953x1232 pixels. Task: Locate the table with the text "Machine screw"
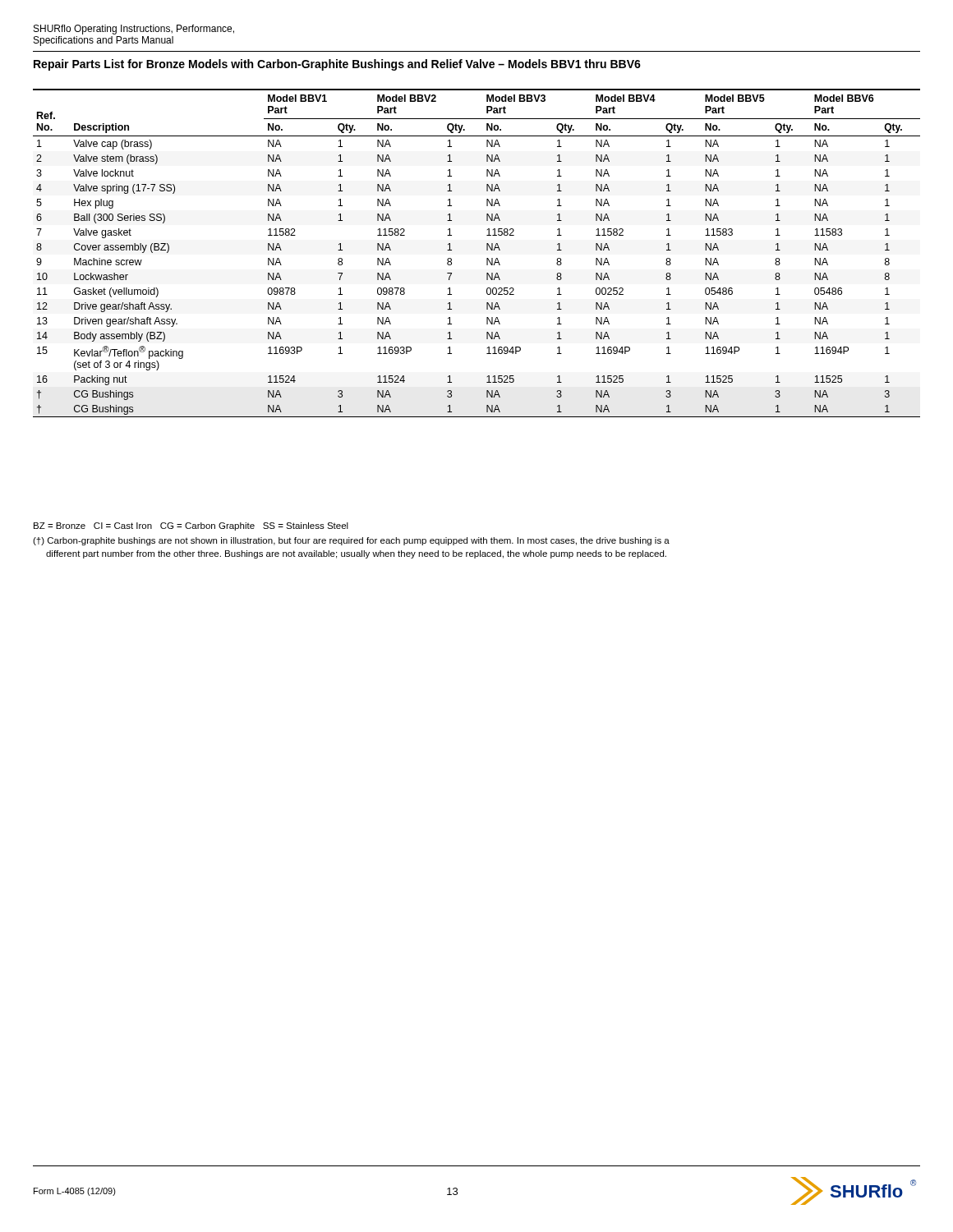tap(476, 253)
